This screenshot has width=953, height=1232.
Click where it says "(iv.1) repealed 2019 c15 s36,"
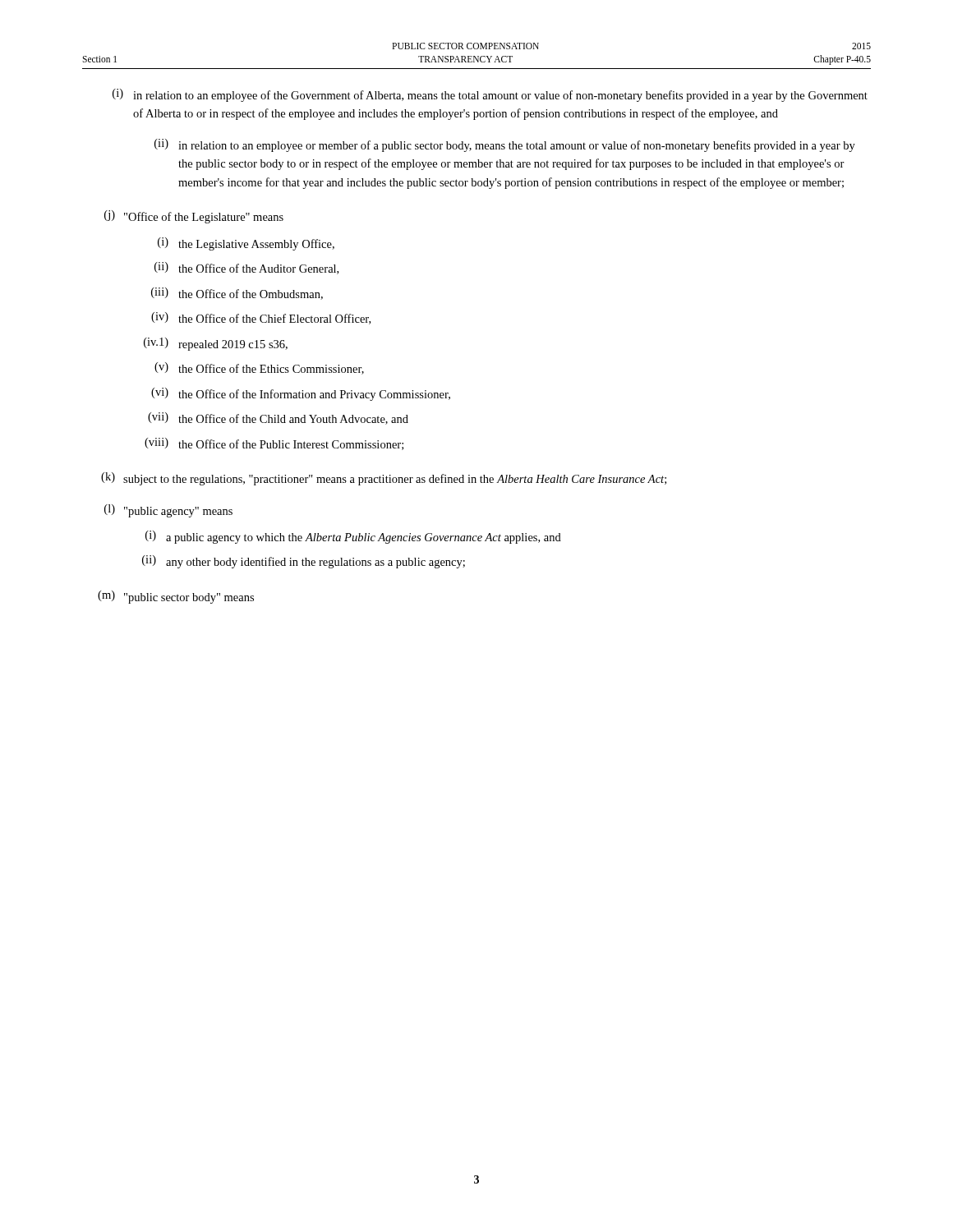tap(202, 344)
